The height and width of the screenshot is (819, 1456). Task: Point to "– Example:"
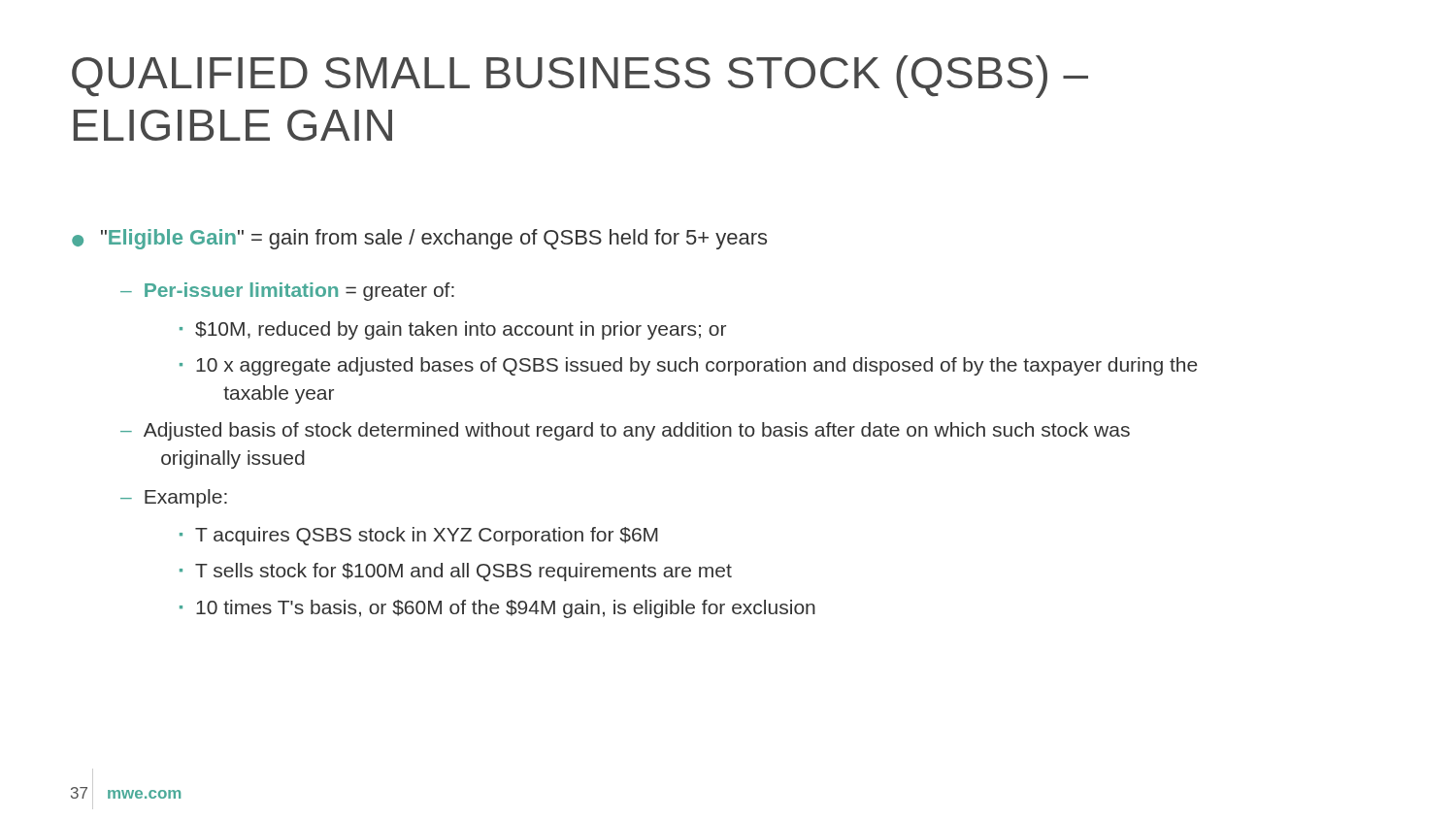(x=174, y=496)
